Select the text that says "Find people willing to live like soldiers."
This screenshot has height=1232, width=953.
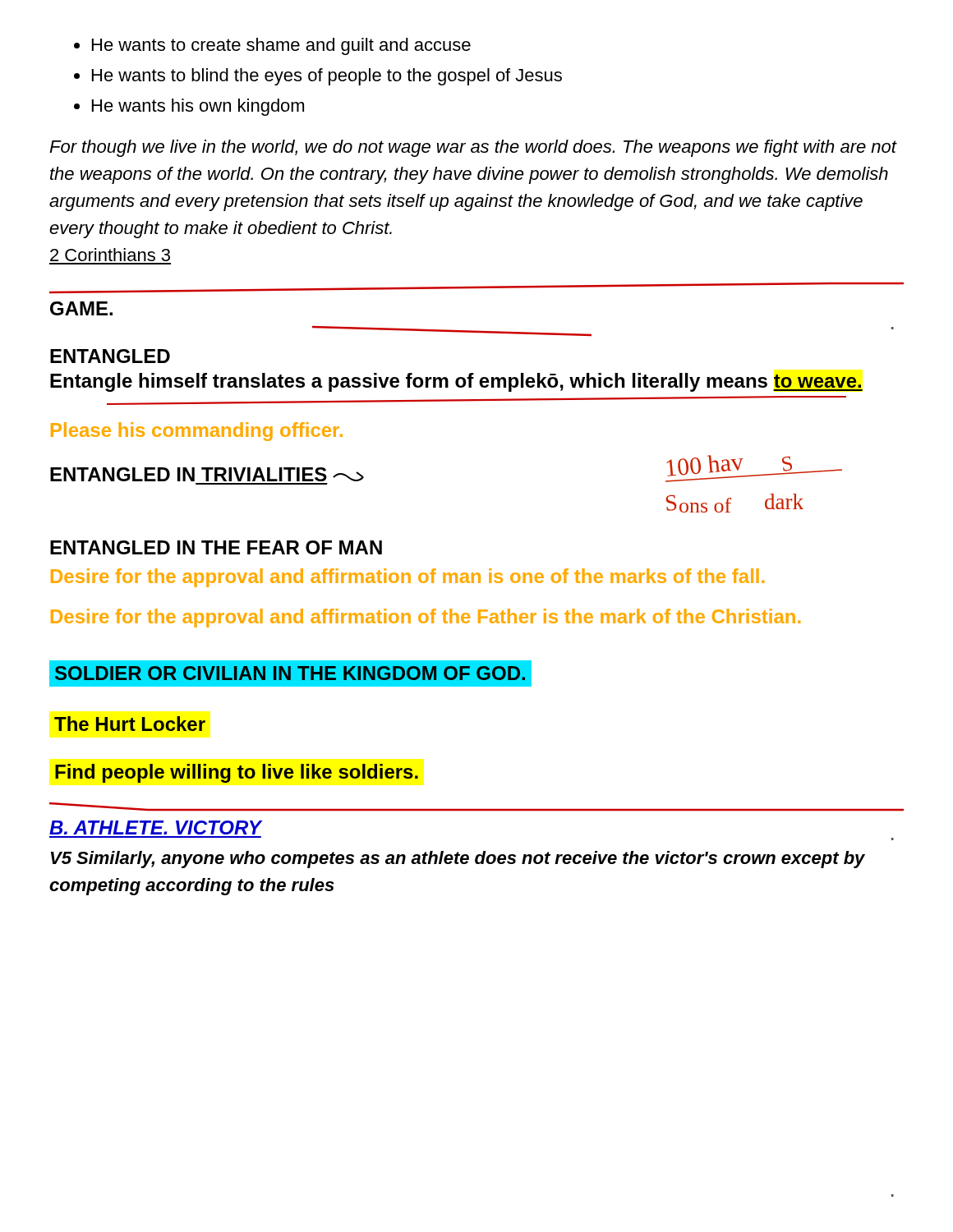click(237, 772)
